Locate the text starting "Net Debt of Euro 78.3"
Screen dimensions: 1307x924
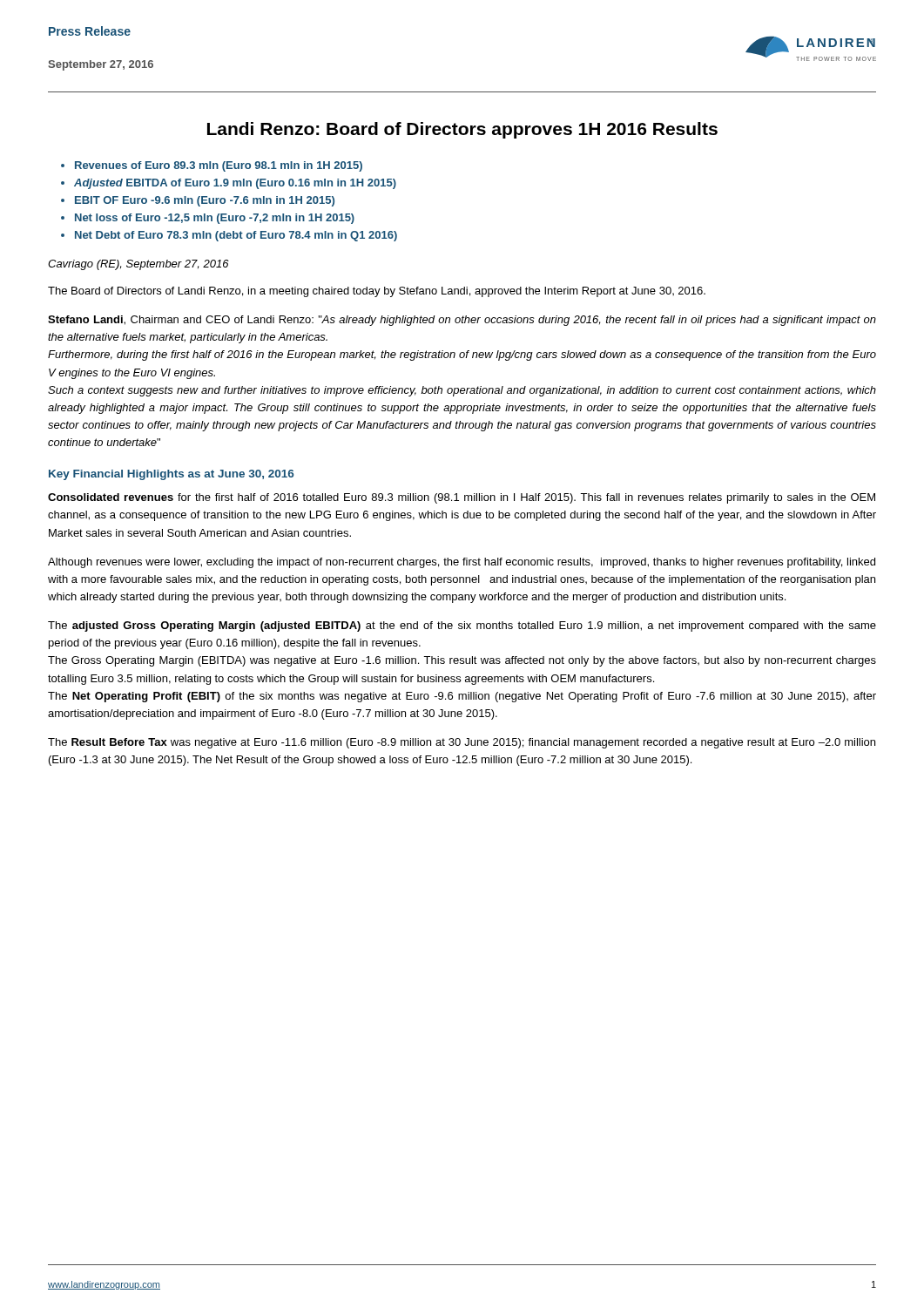coord(236,235)
